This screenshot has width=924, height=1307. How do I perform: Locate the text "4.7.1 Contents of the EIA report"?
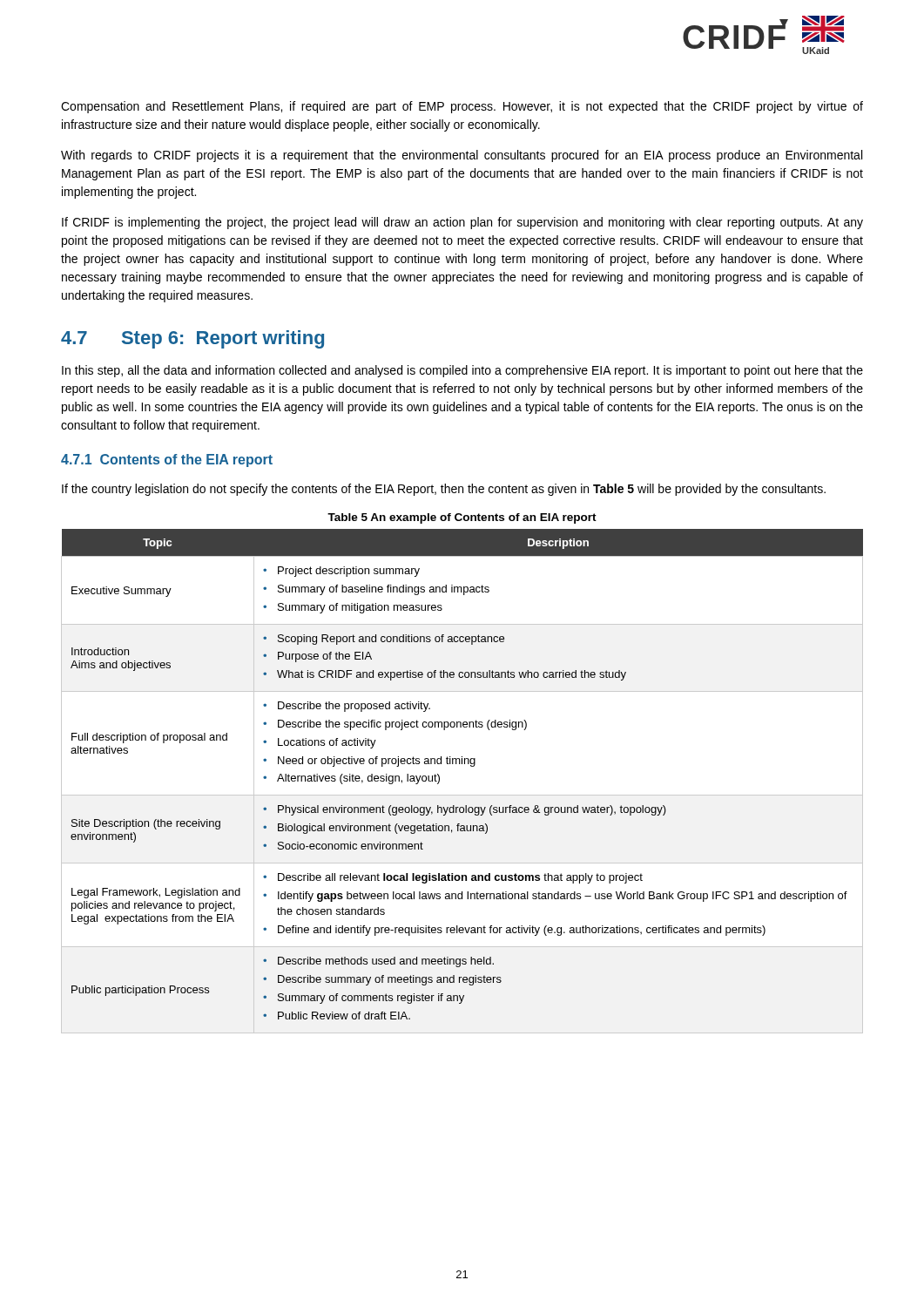[x=167, y=459]
